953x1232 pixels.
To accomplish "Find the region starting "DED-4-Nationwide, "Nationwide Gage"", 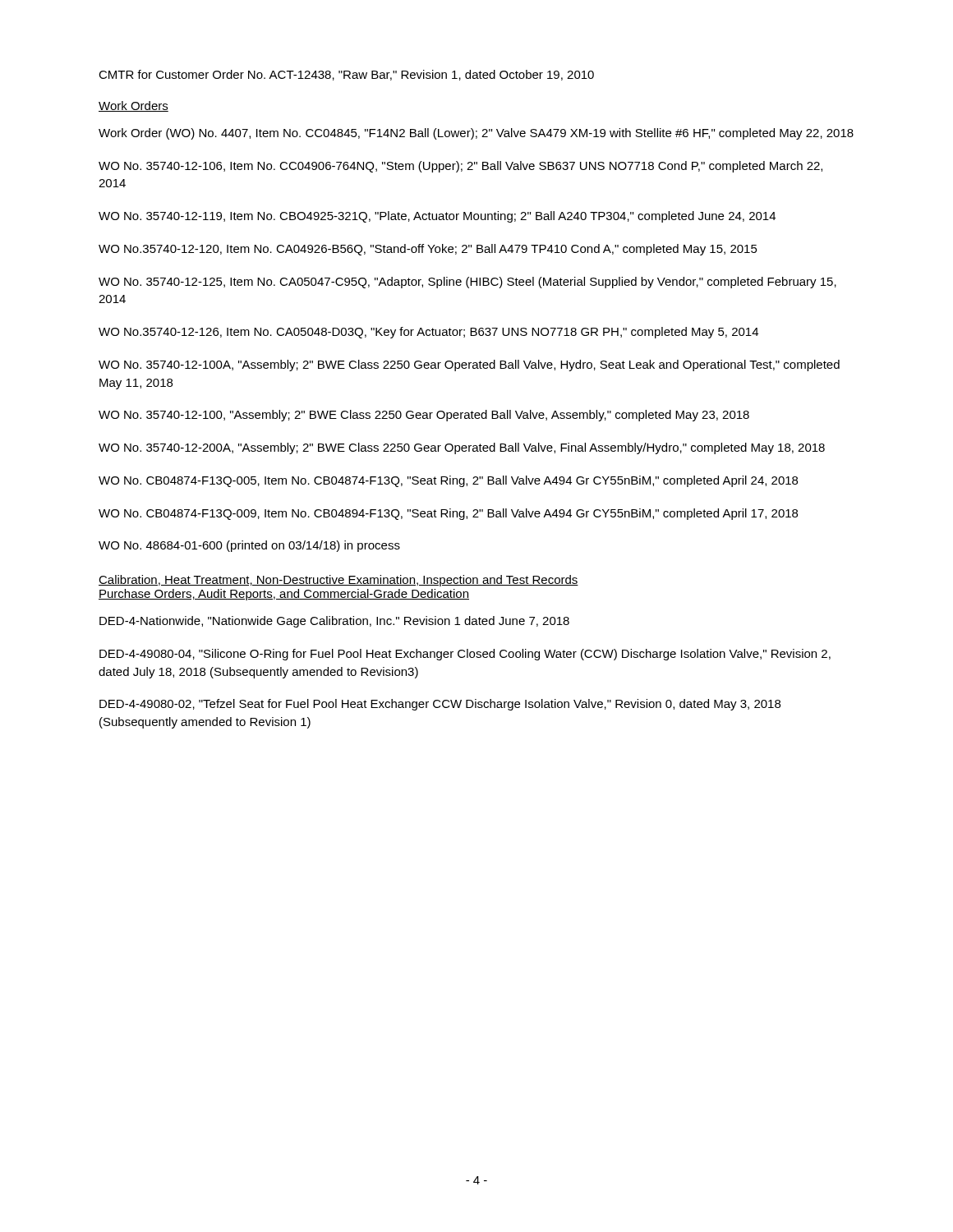I will coord(334,620).
